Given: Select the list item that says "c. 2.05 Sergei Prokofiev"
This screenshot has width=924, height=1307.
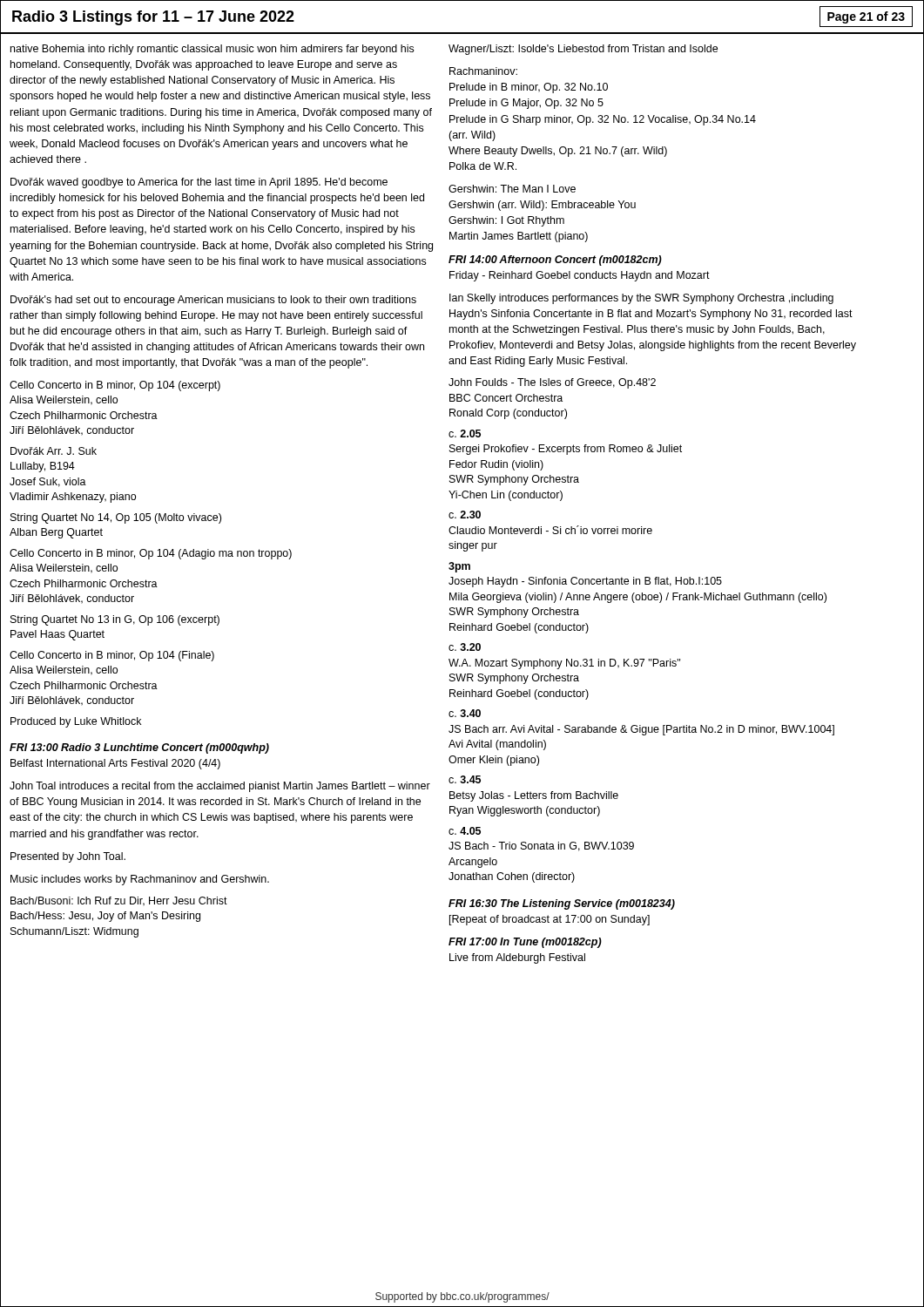Looking at the screenshot, I should (565, 464).
